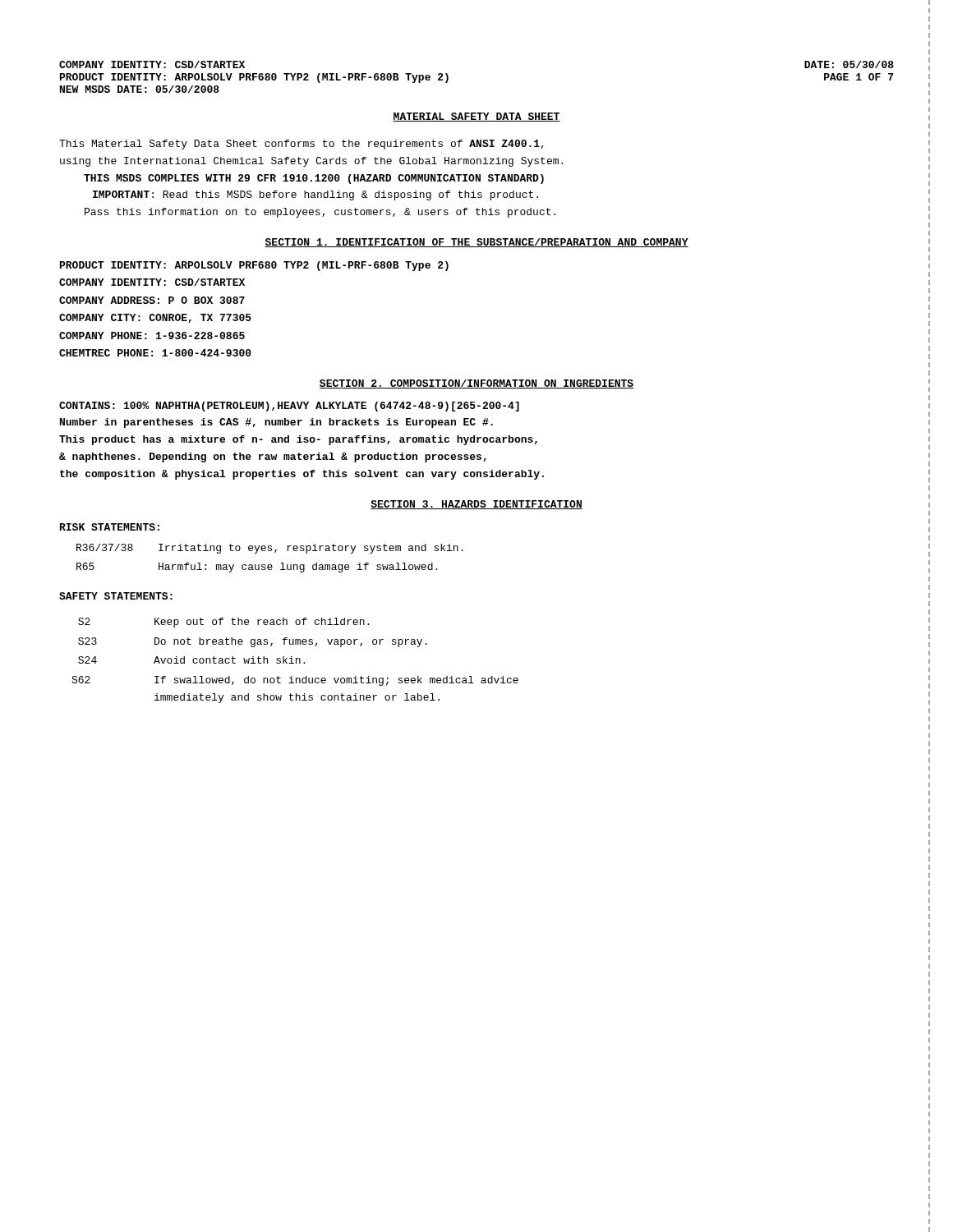Screen dimensions: 1232x953
Task: Point to "SECTION 2. COMPOSITION/INFORMATION ON INGREDIENTS"
Action: coord(476,384)
